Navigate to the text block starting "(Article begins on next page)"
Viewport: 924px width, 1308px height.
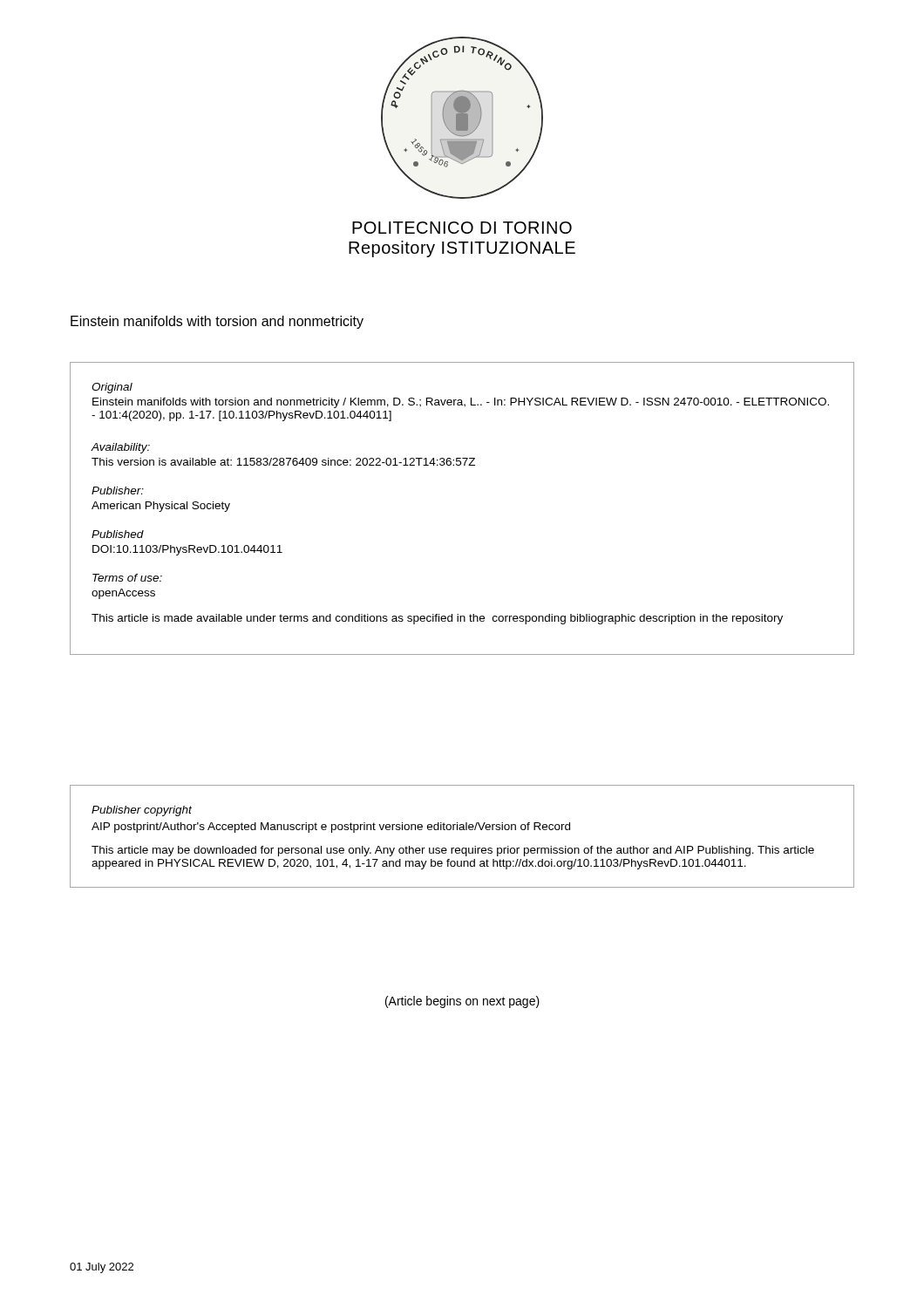pos(462,1001)
